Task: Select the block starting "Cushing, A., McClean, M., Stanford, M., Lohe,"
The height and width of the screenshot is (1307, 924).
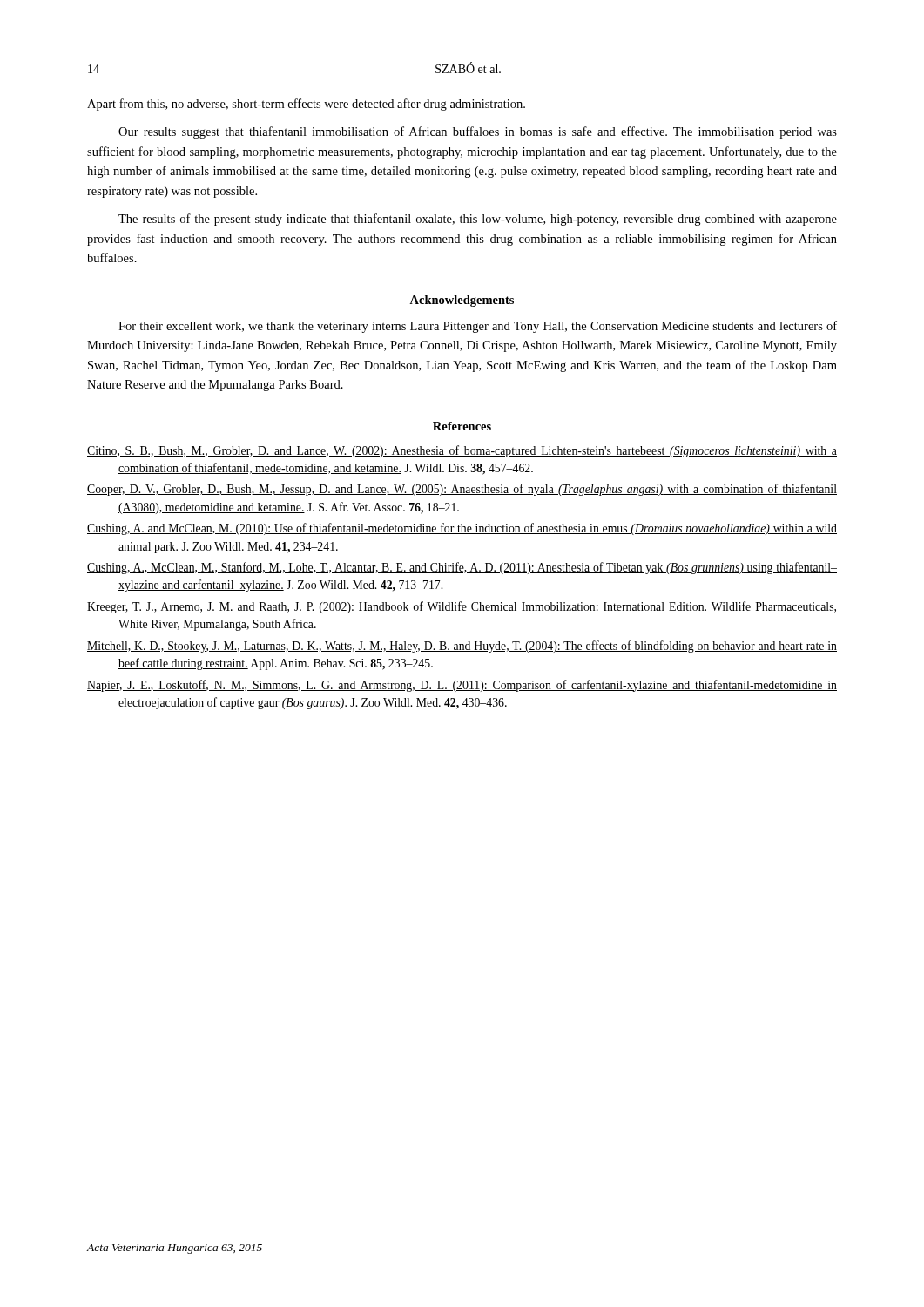Action: (x=462, y=577)
